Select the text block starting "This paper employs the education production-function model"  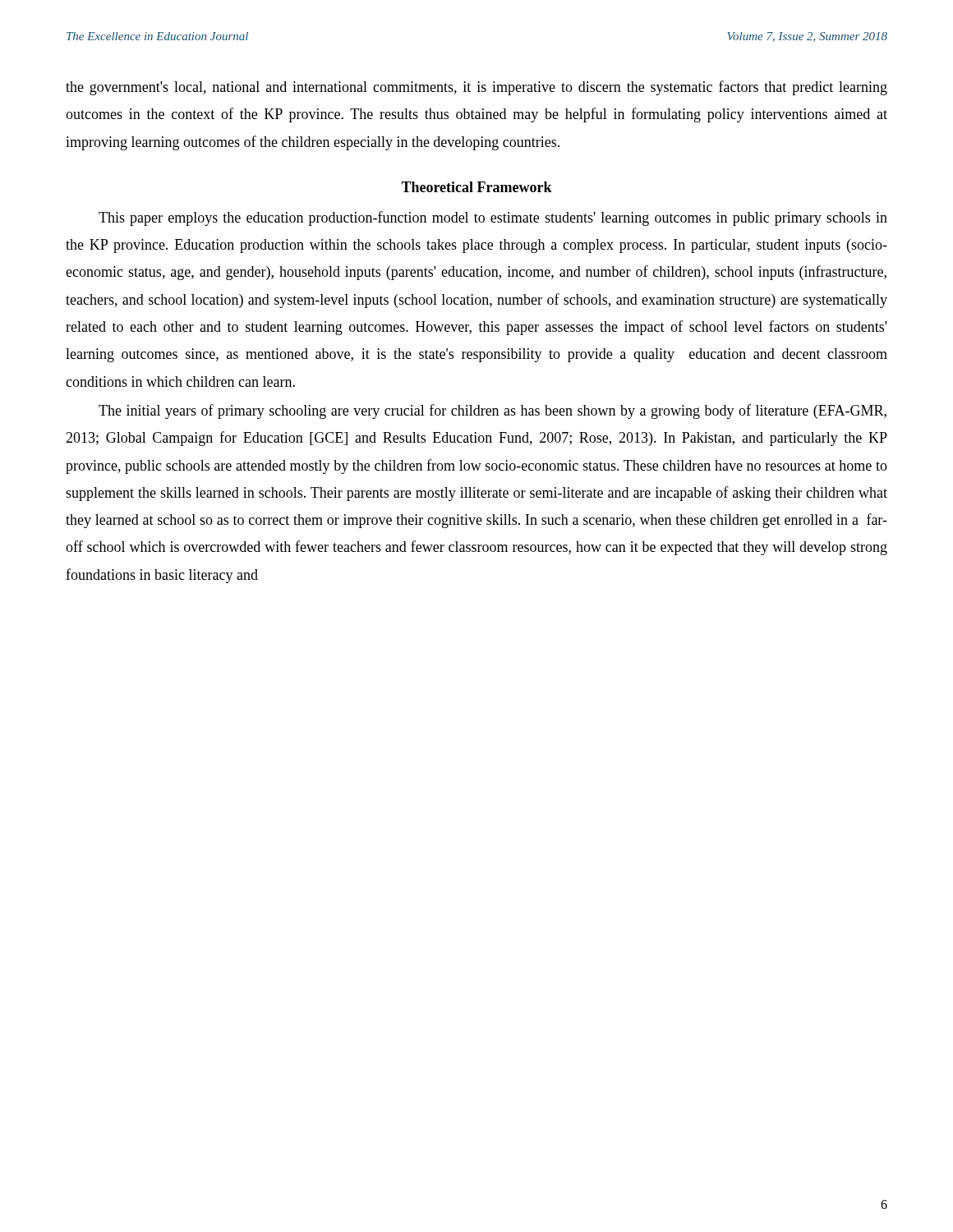[476, 300]
